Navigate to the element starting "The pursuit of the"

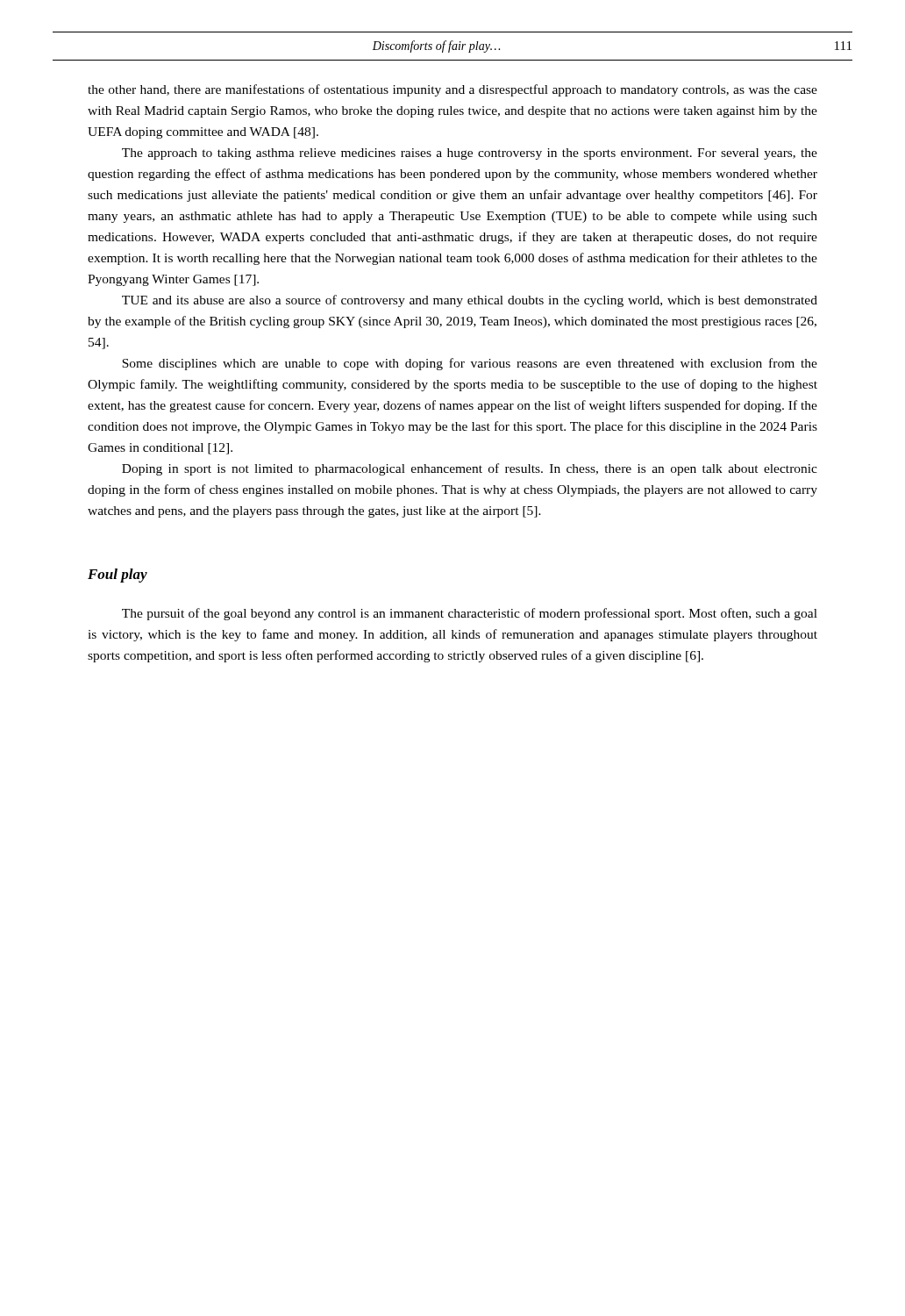pyautogui.click(x=452, y=634)
